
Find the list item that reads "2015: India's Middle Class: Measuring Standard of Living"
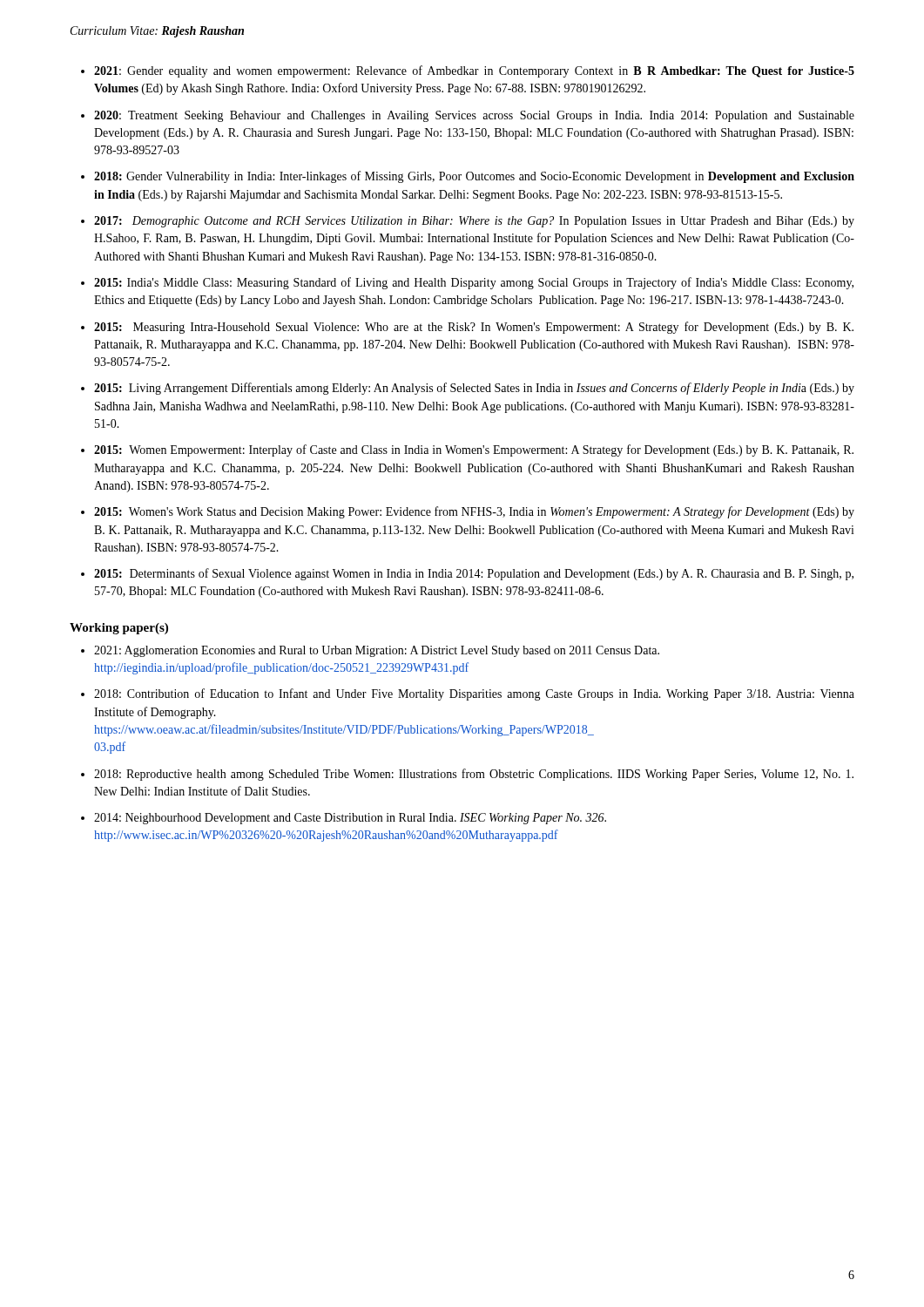474,292
